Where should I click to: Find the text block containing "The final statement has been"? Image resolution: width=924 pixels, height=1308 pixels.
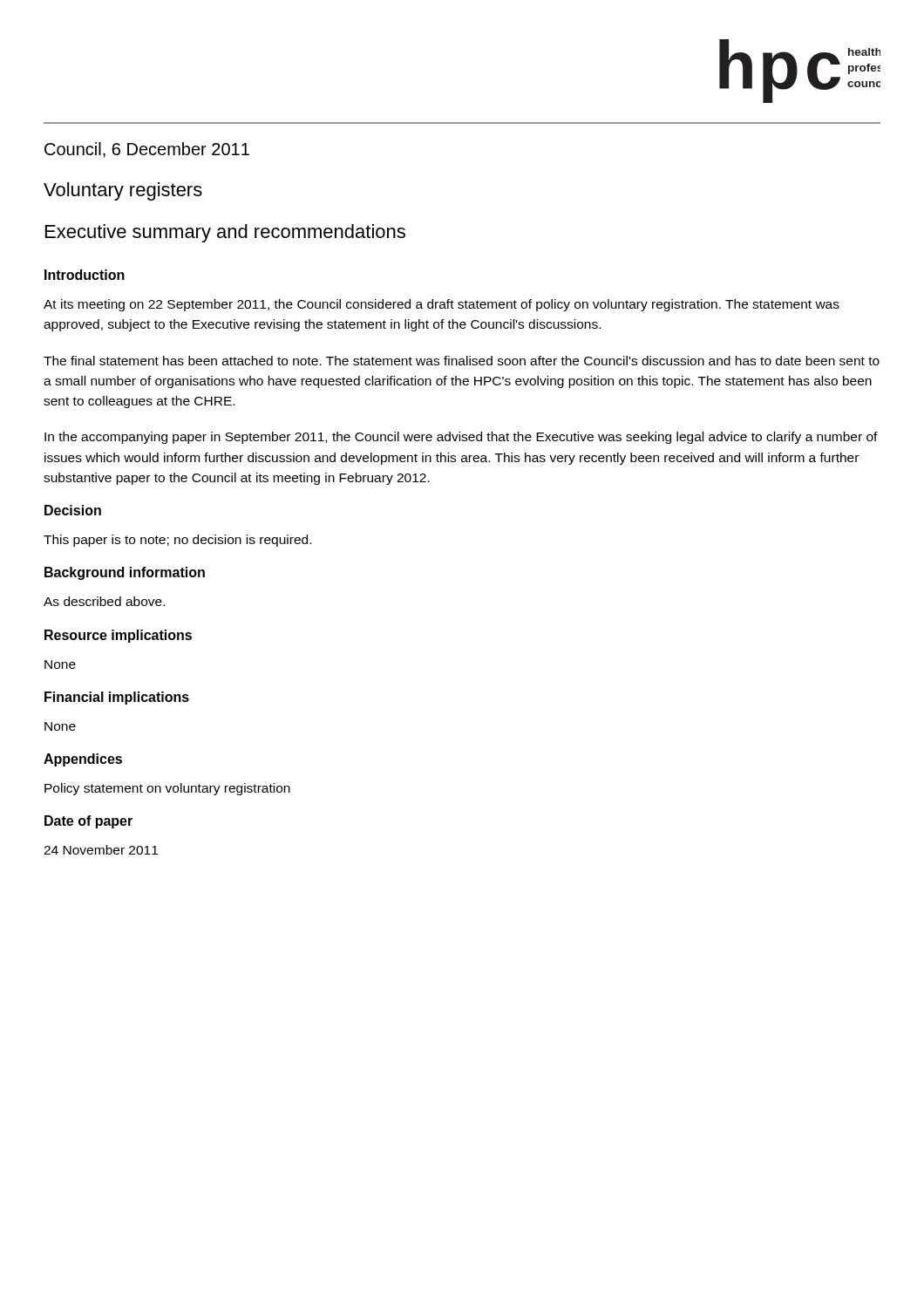click(x=462, y=380)
